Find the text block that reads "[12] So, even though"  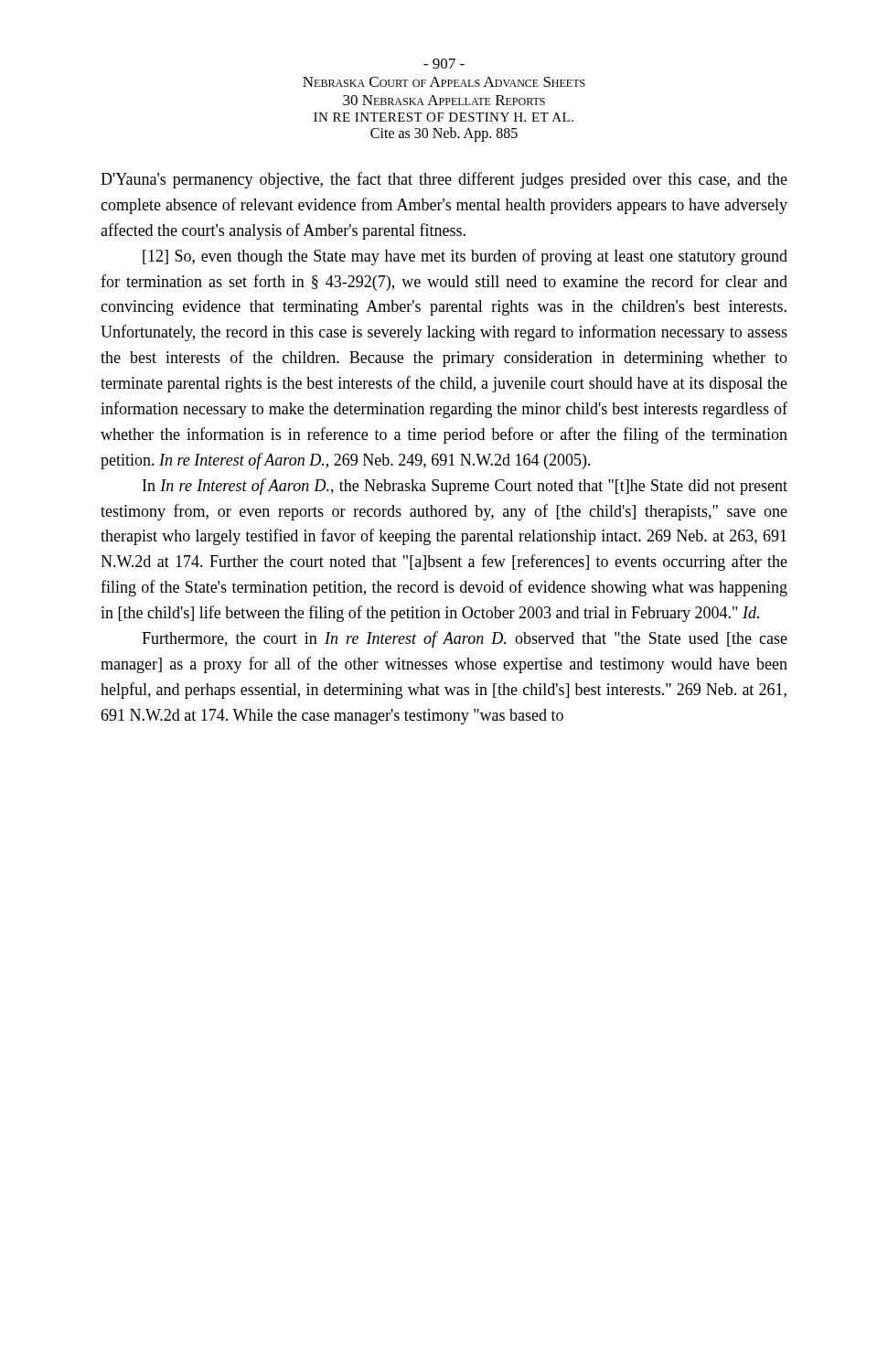click(444, 359)
